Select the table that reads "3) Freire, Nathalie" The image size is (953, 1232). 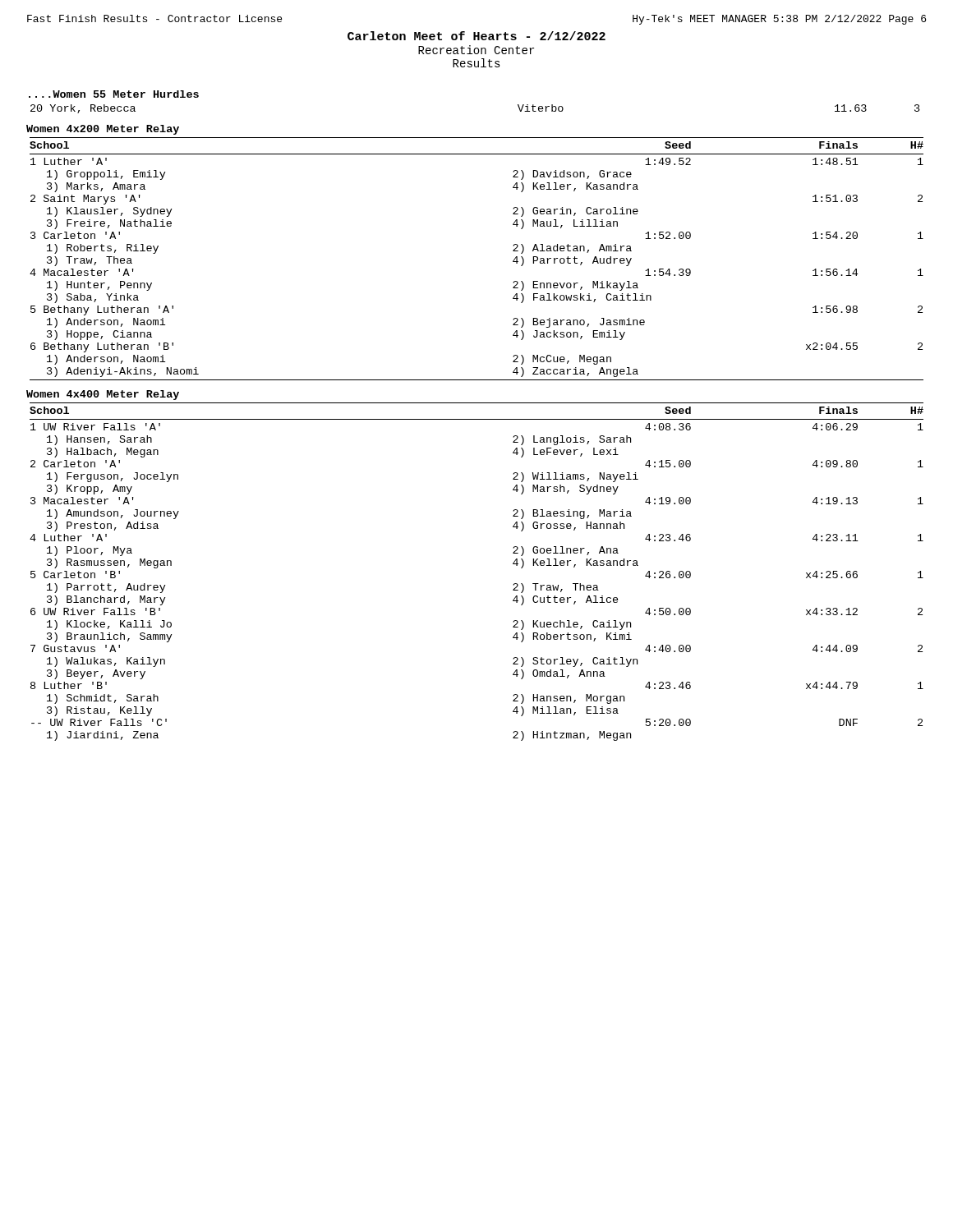point(476,259)
